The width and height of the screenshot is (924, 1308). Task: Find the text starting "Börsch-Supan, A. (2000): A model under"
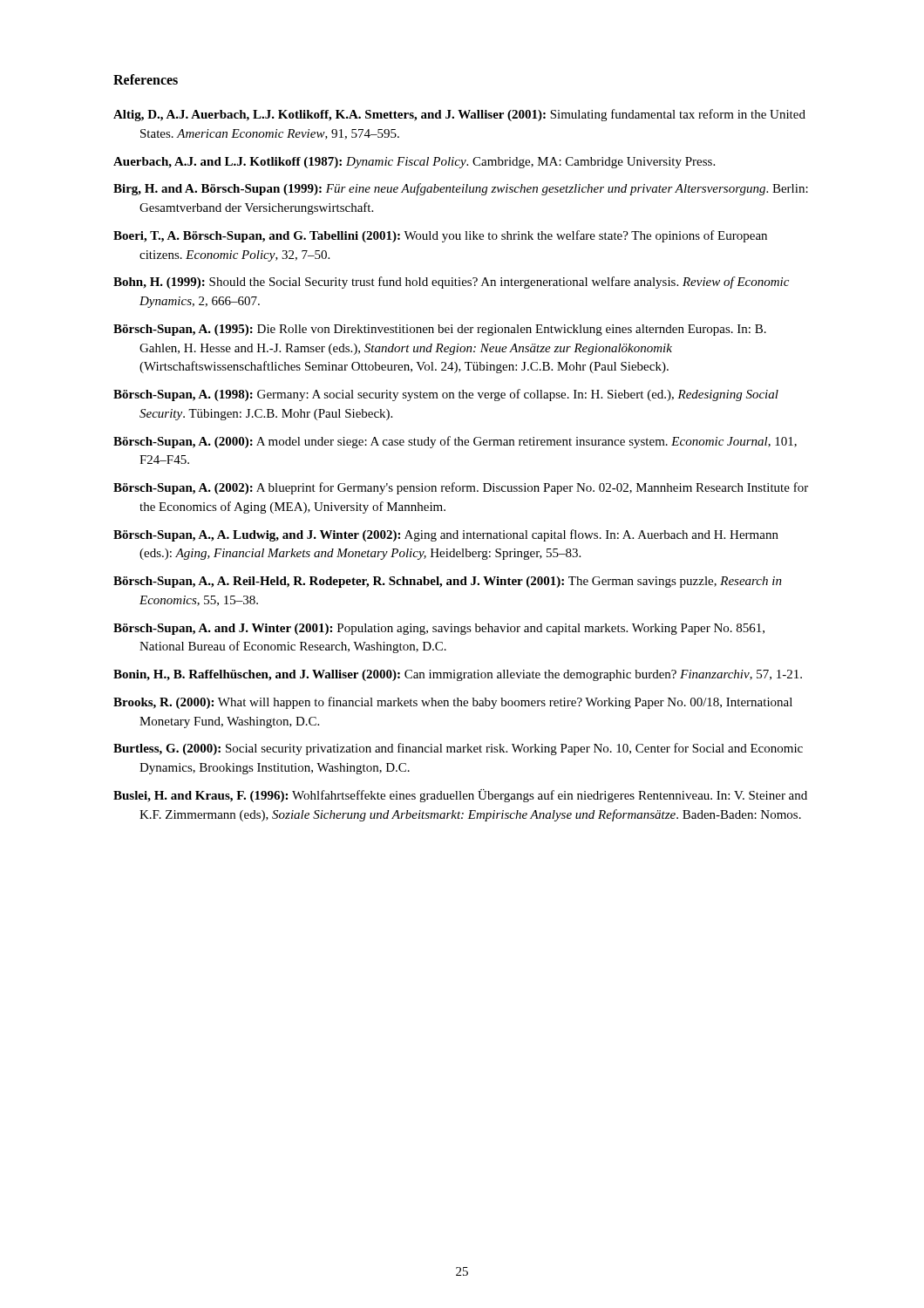455,450
